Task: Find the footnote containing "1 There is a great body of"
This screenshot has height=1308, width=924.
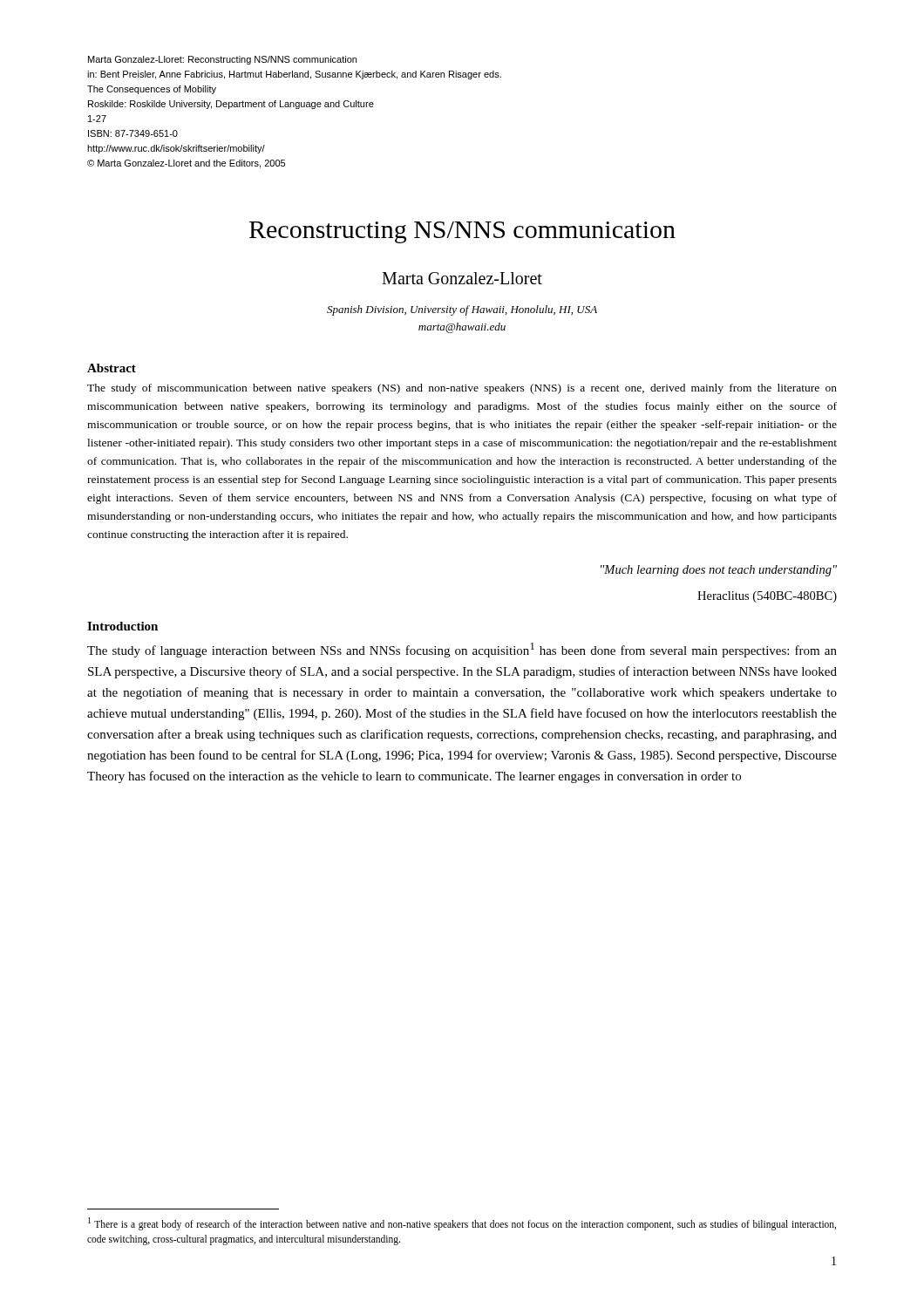Action: coord(462,1230)
